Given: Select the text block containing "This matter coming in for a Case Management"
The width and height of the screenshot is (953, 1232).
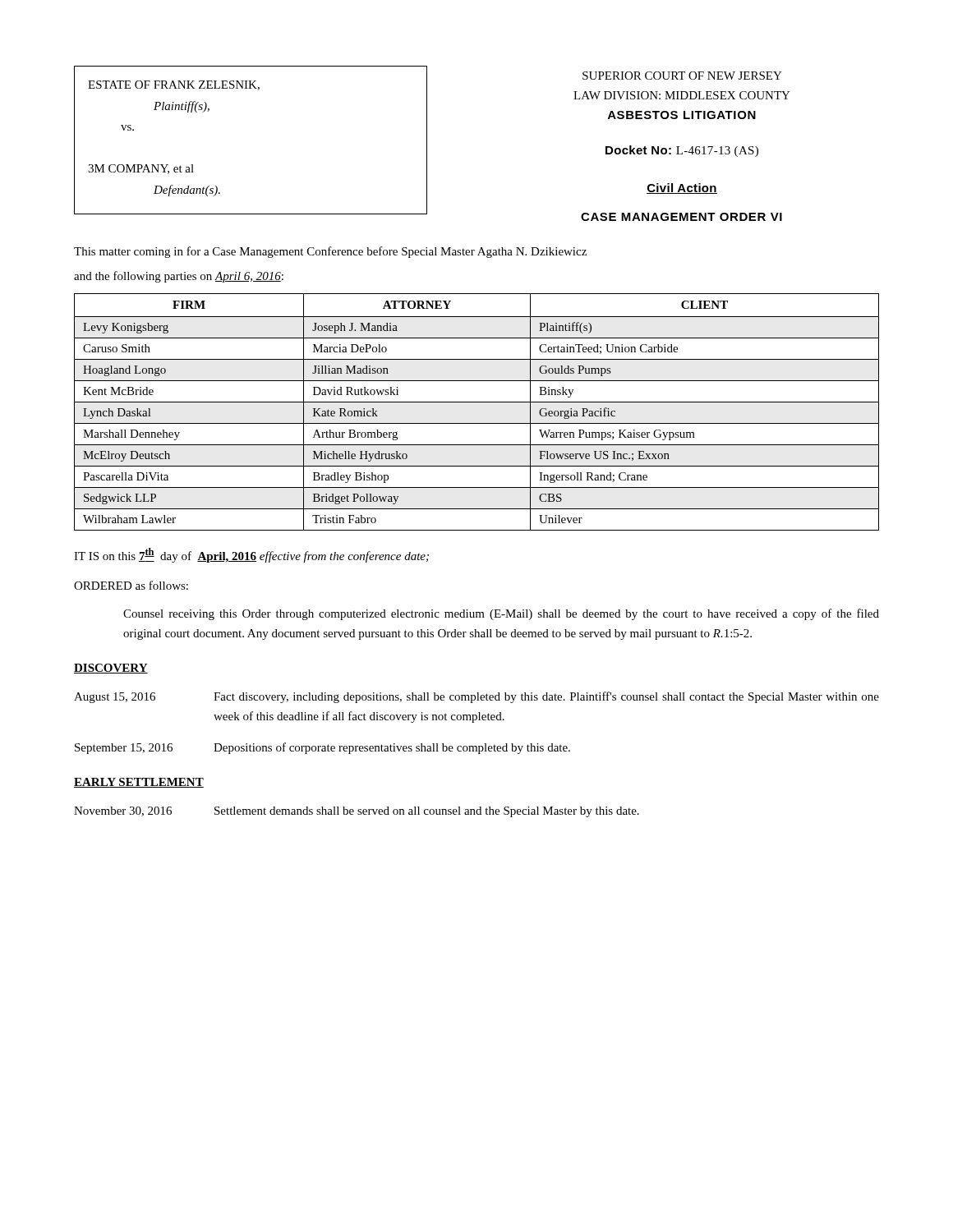Looking at the screenshot, I should (x=330, y=251).
